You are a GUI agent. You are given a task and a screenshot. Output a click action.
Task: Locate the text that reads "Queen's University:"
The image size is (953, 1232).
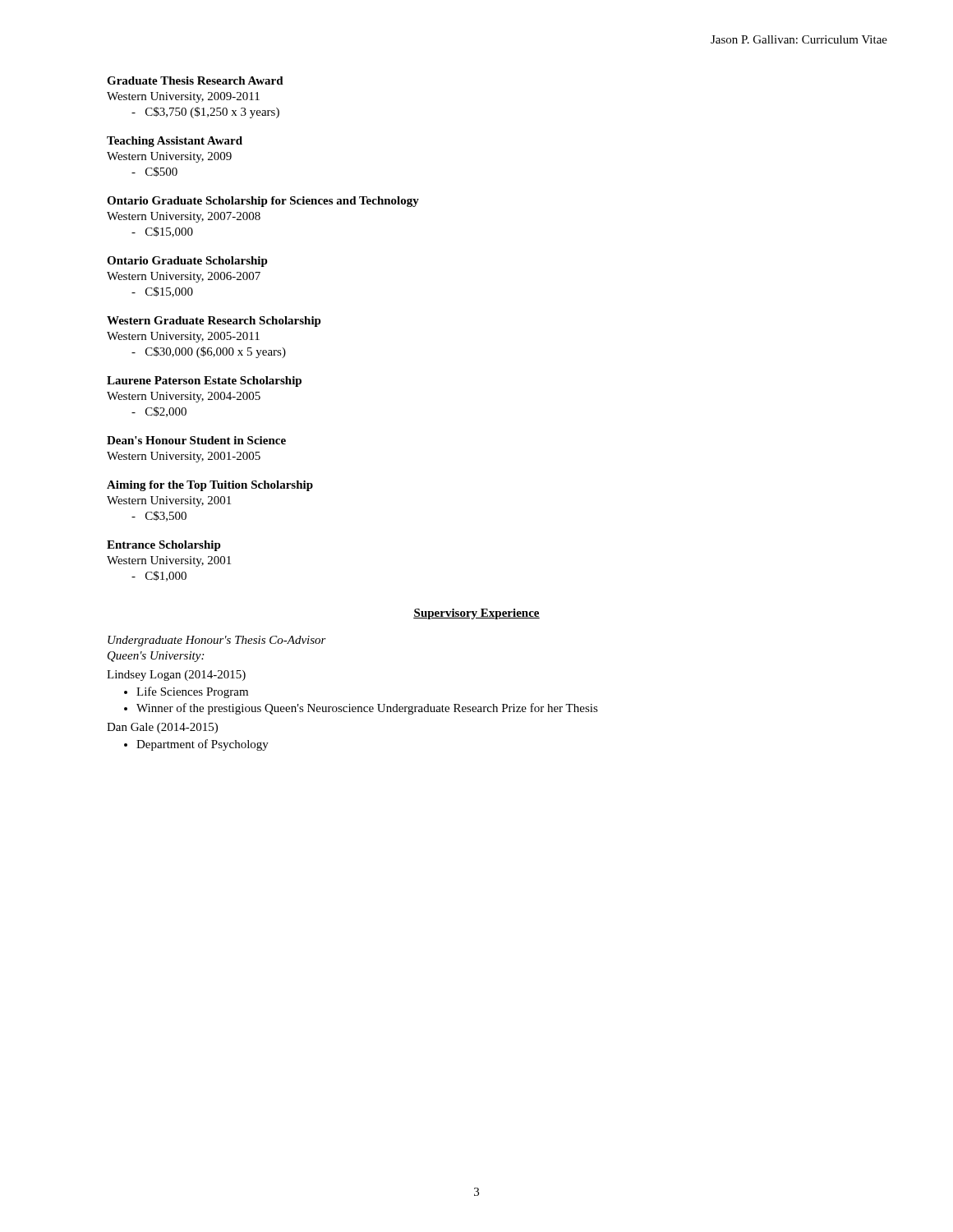pyautogui.click(x=156, y=655)
